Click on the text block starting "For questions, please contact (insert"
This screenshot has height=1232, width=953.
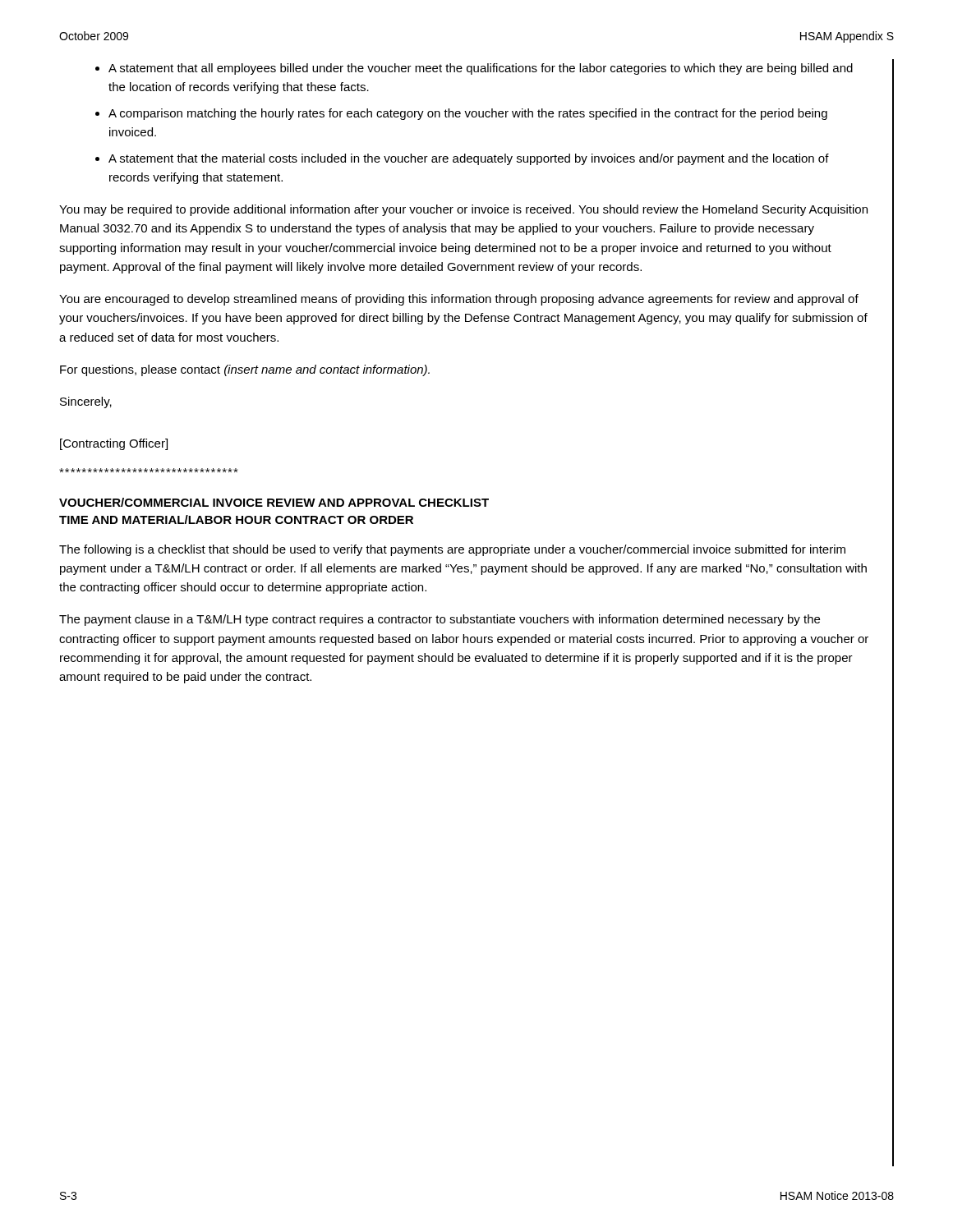[x=245, y=369]
